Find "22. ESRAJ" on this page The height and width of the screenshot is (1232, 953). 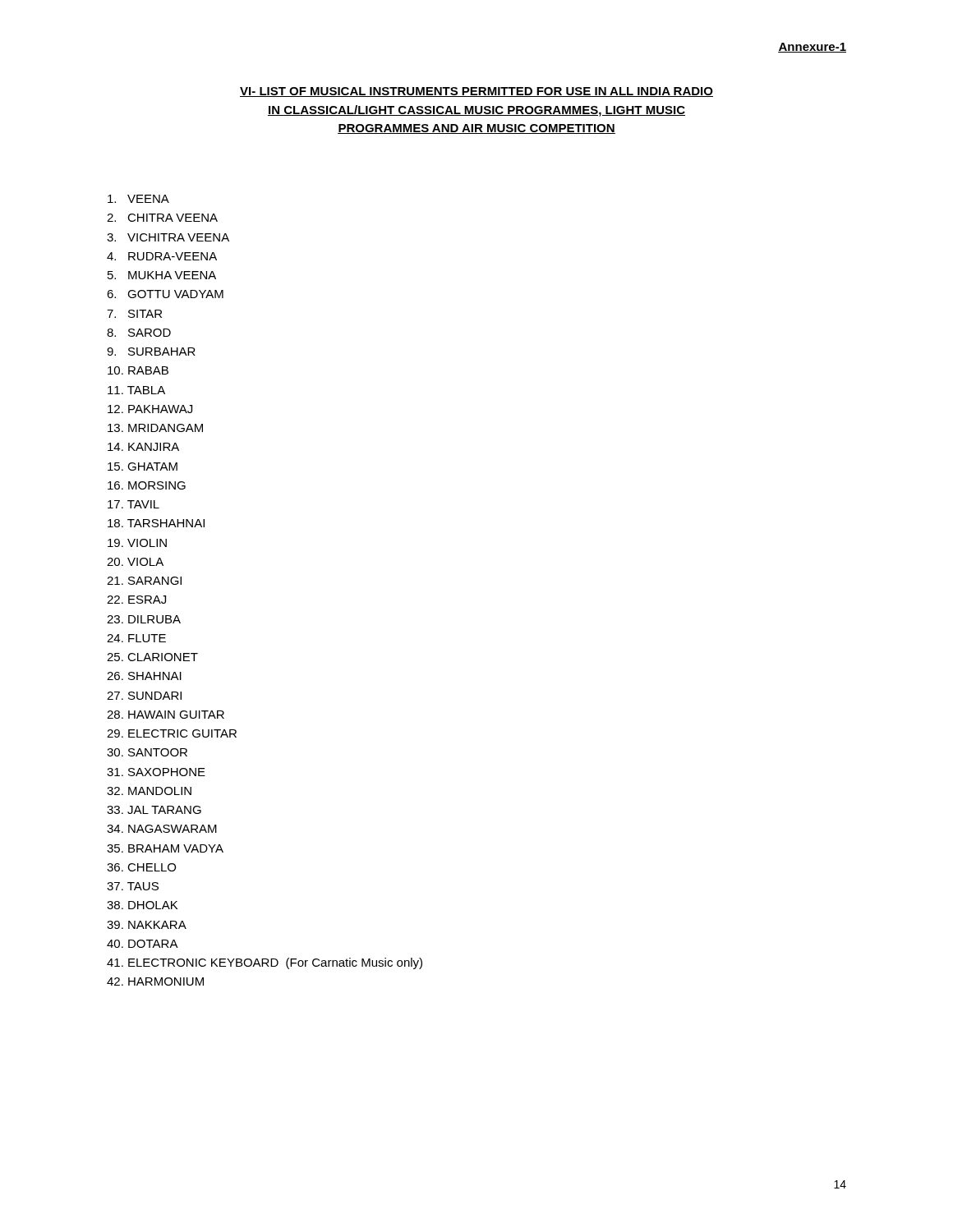(x=137, y=599)
